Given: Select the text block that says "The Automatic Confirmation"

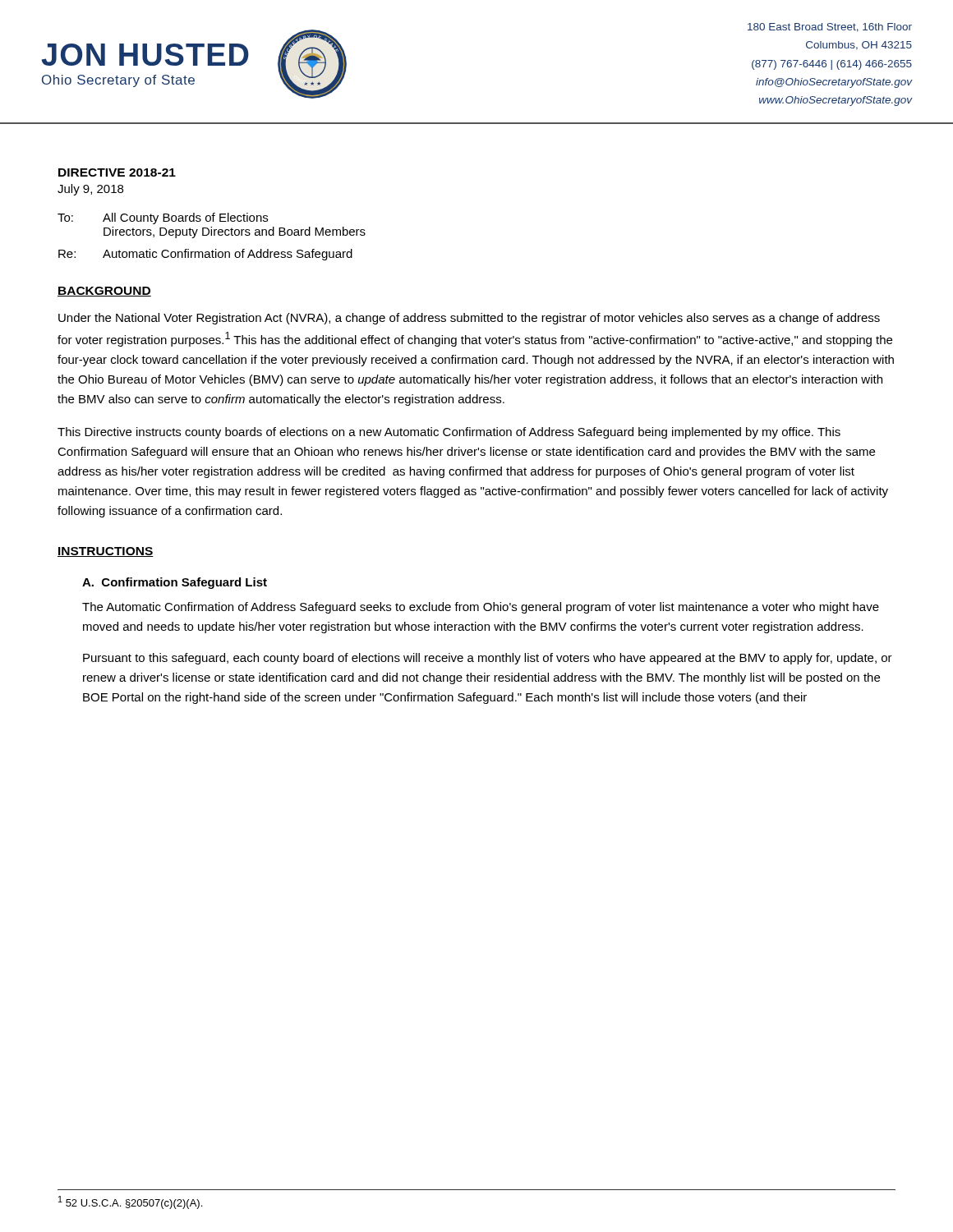Looking at the screenshot, I should (x=481, y=617).
